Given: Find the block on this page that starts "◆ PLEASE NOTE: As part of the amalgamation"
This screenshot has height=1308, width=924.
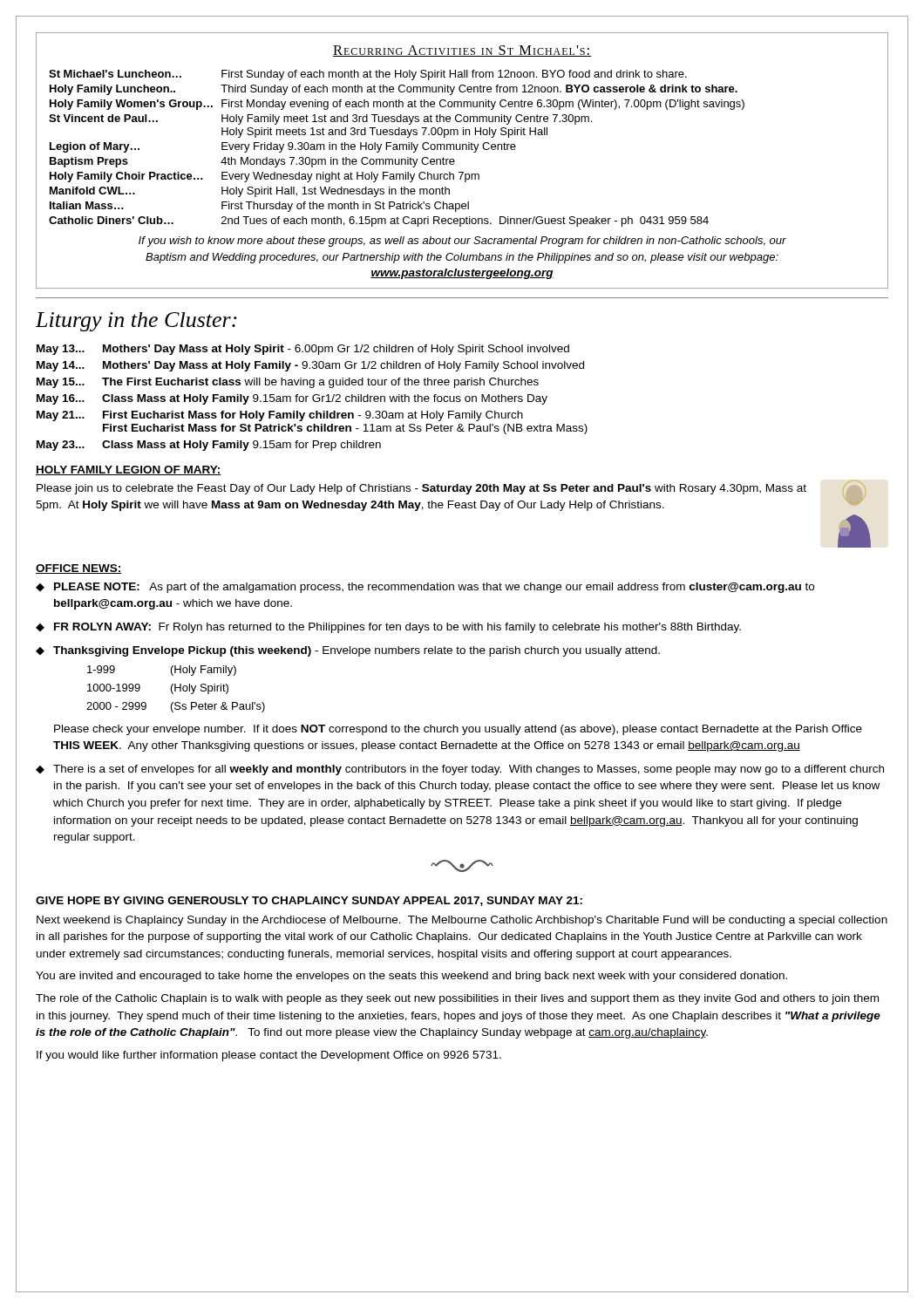Looking at the screenshot, I should (x=462, y=595).
